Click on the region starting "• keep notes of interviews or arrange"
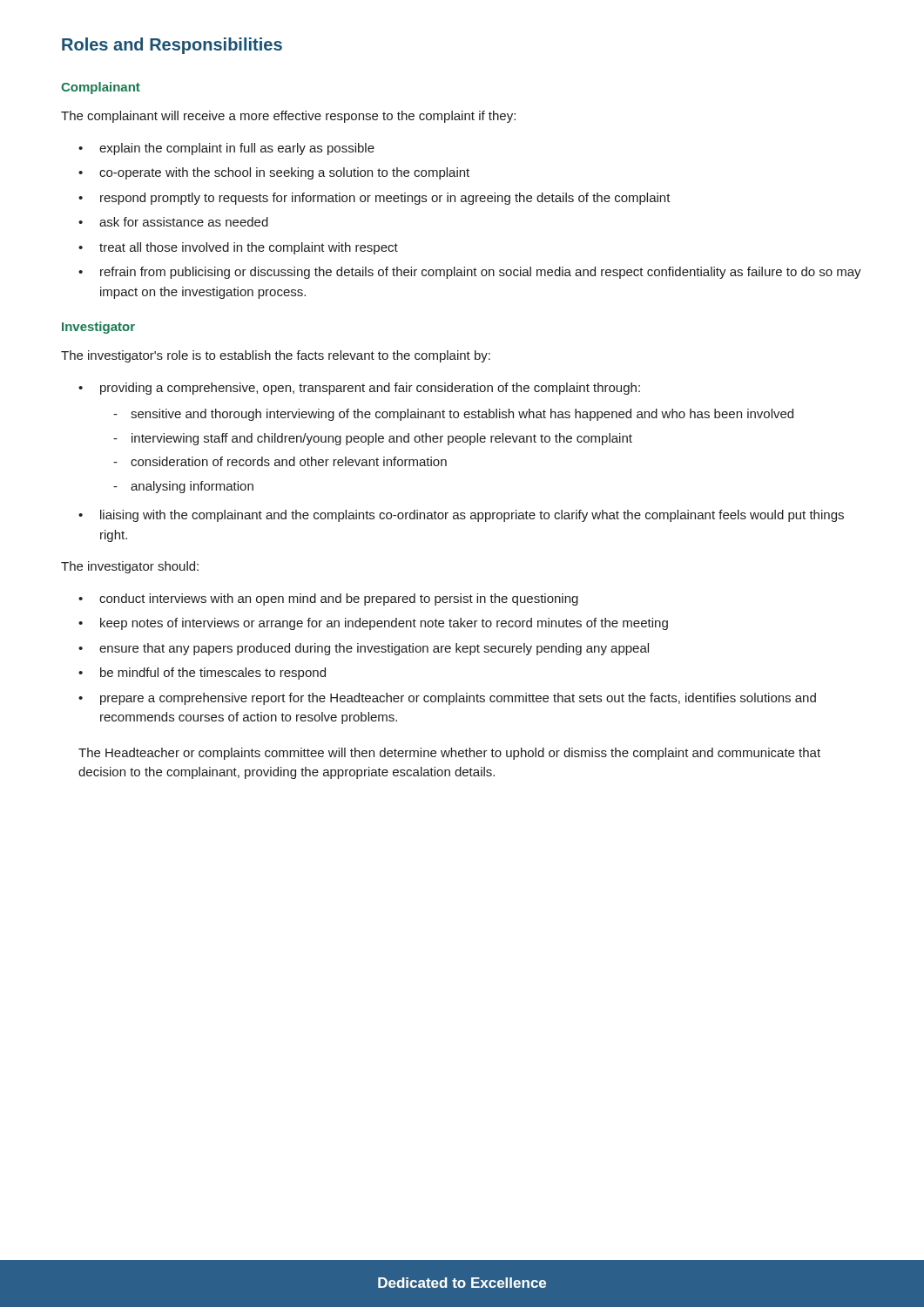Screen dimensions: 1307x924 click(373, 623)
